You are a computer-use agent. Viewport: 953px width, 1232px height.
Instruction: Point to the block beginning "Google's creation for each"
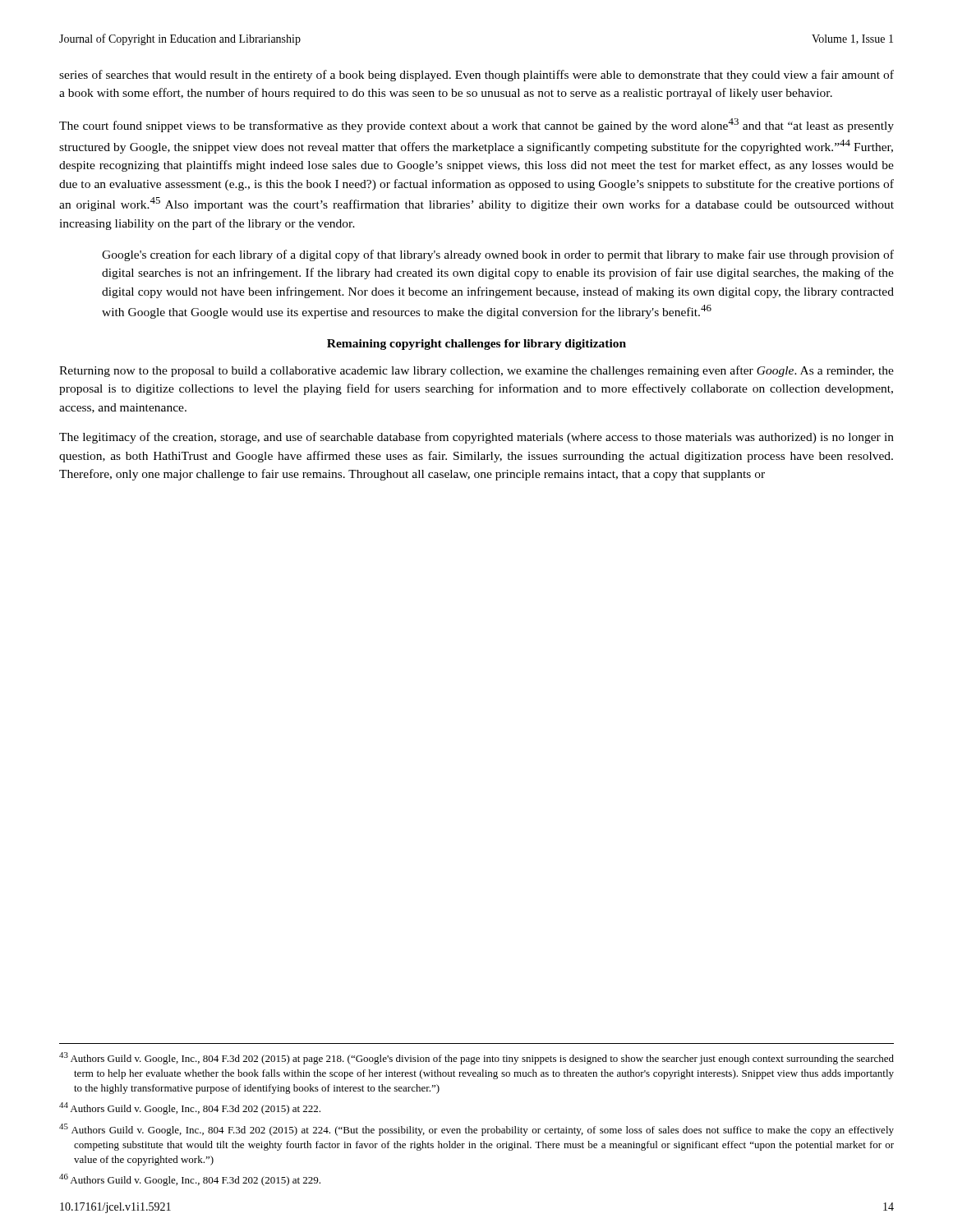pos(498,284)
